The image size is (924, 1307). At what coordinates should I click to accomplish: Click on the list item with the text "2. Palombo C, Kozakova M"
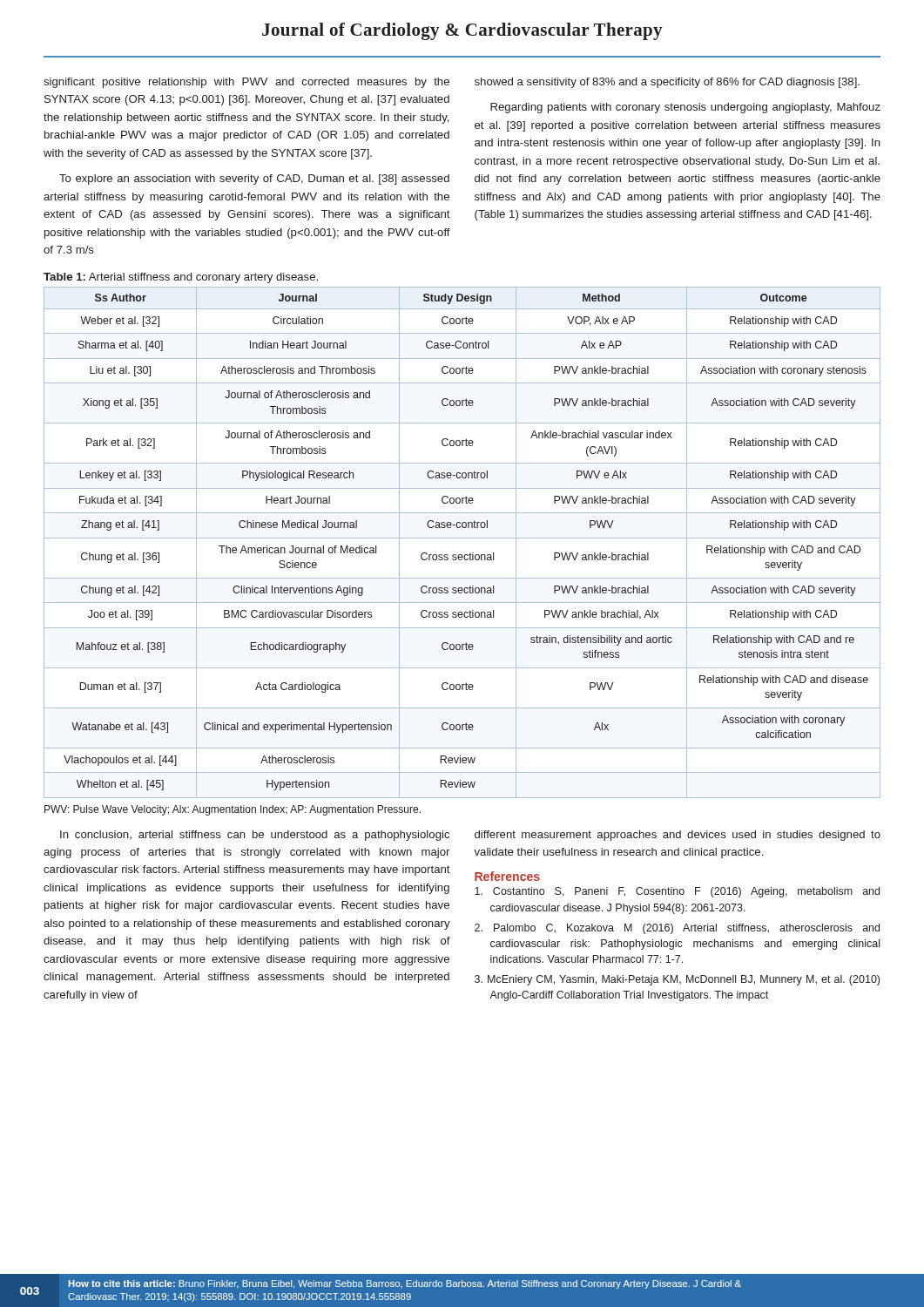[677, 944]
